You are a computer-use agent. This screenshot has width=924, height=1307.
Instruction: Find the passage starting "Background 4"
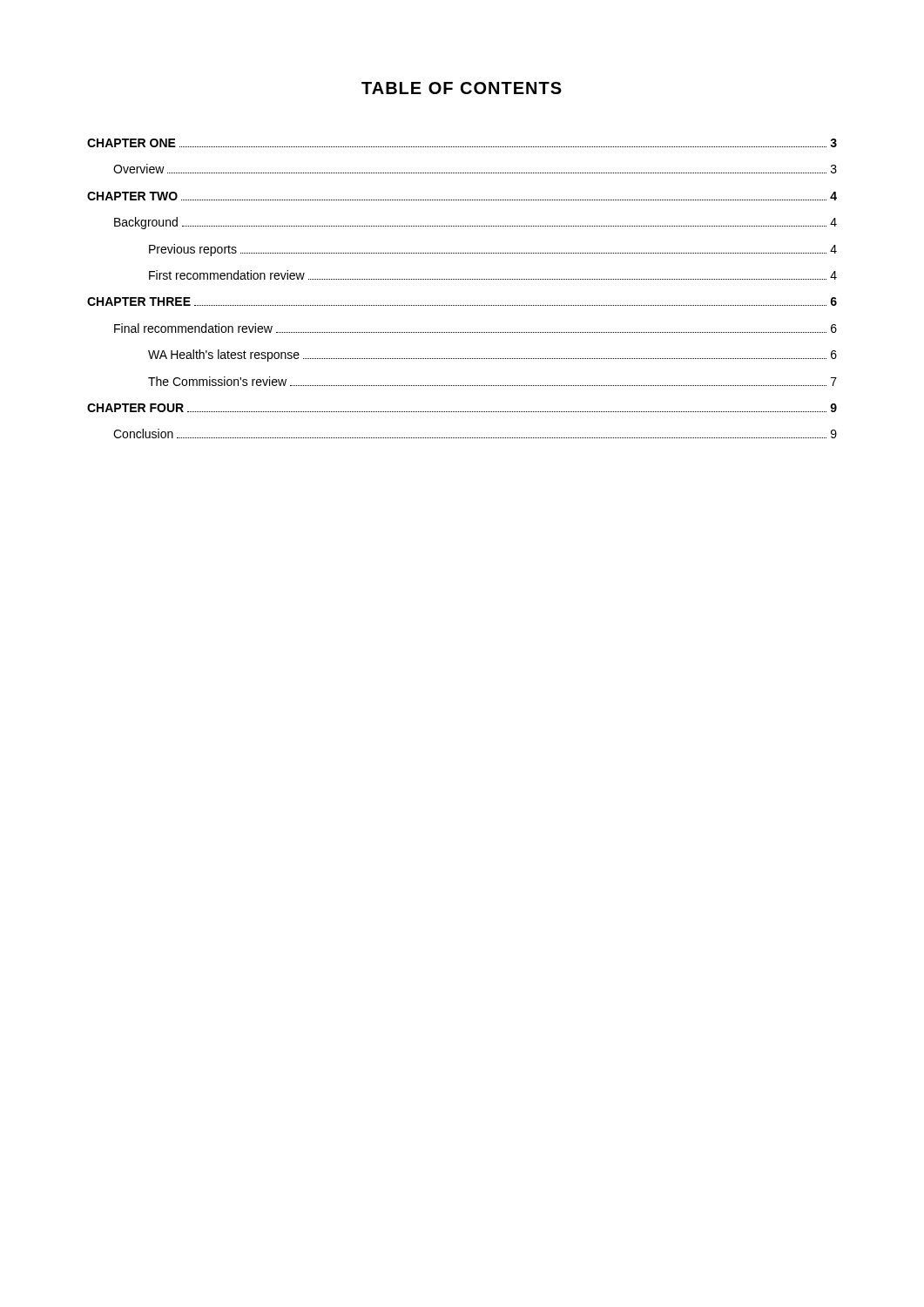tap(462, 223)
